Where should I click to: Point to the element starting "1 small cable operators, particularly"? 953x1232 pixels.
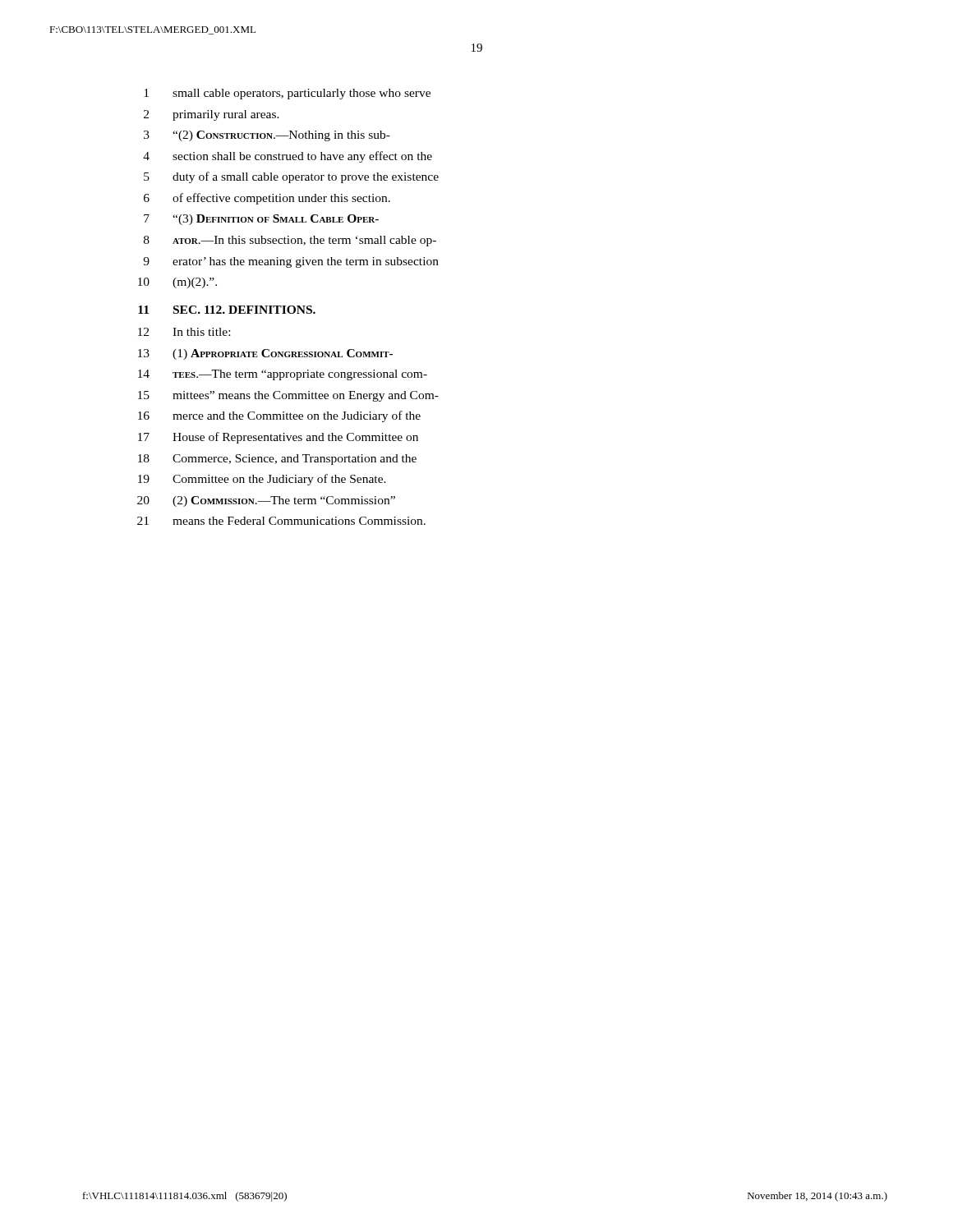287,94
